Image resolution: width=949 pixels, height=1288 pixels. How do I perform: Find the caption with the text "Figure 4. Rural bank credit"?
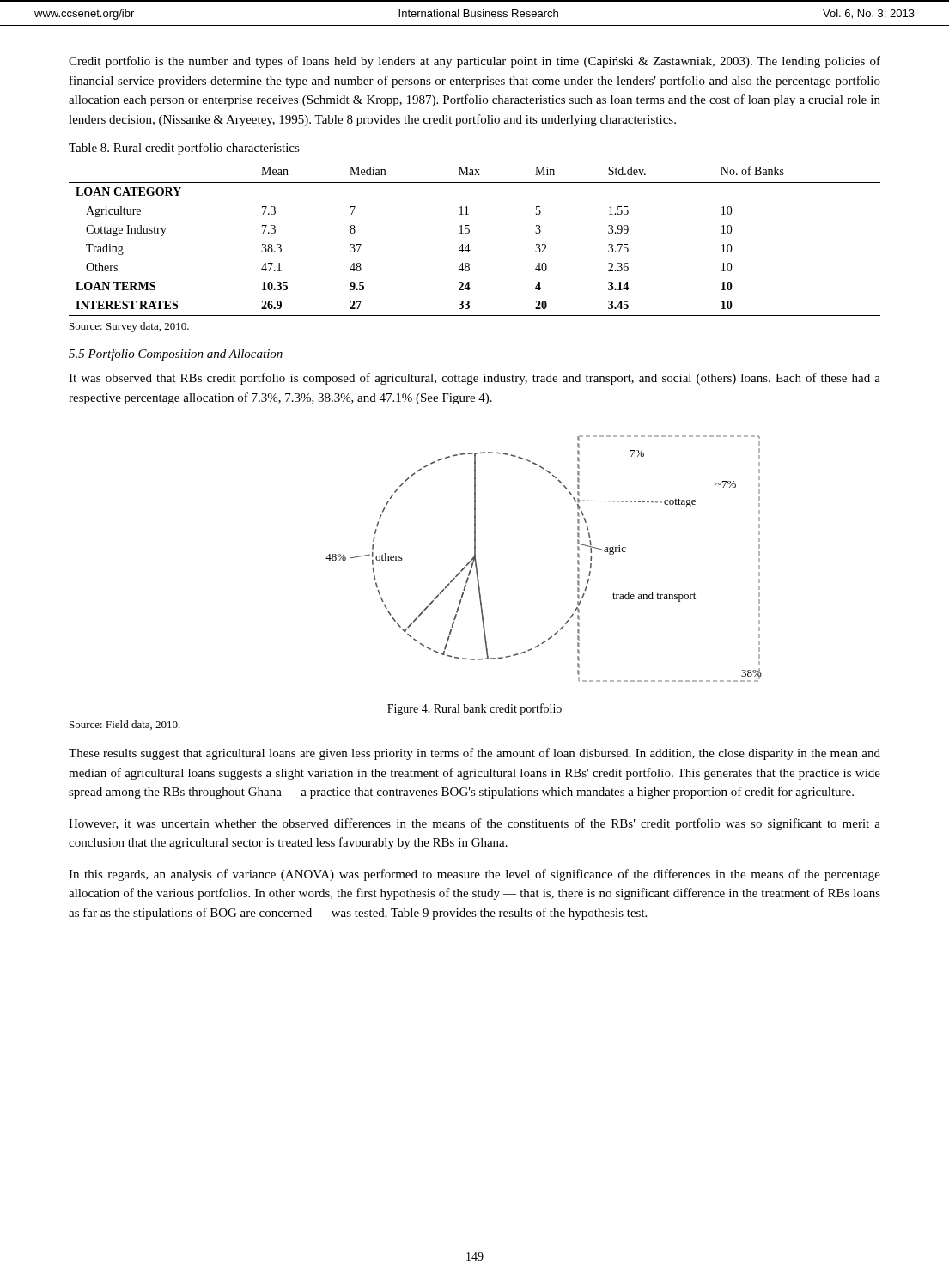pyautogui.click(x=474, y=709)
